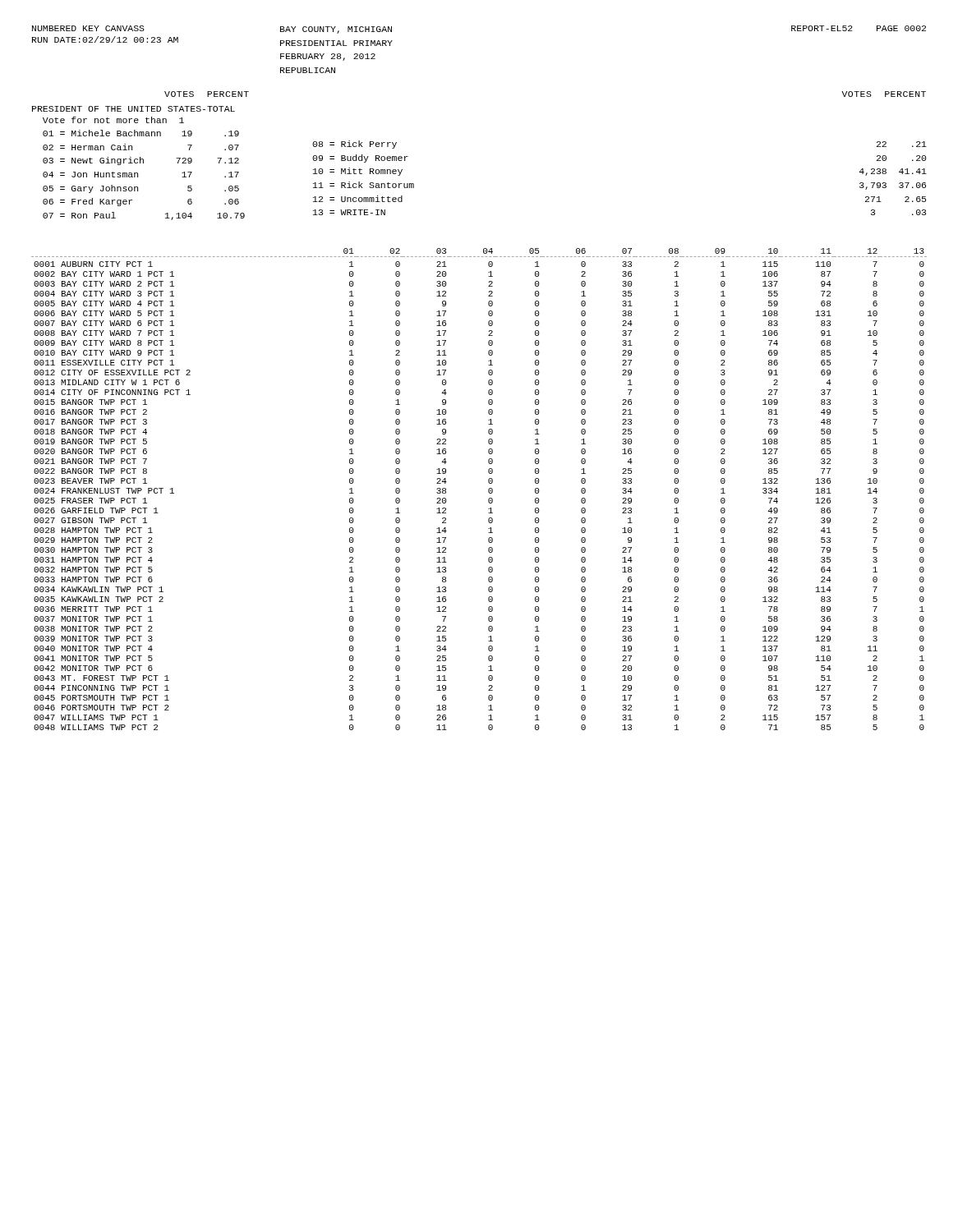This screenshot has height=1232, width=958.
Task: Select the table that reads "0040 MONITOR TWP PCT"
Action: coord(479,490)
